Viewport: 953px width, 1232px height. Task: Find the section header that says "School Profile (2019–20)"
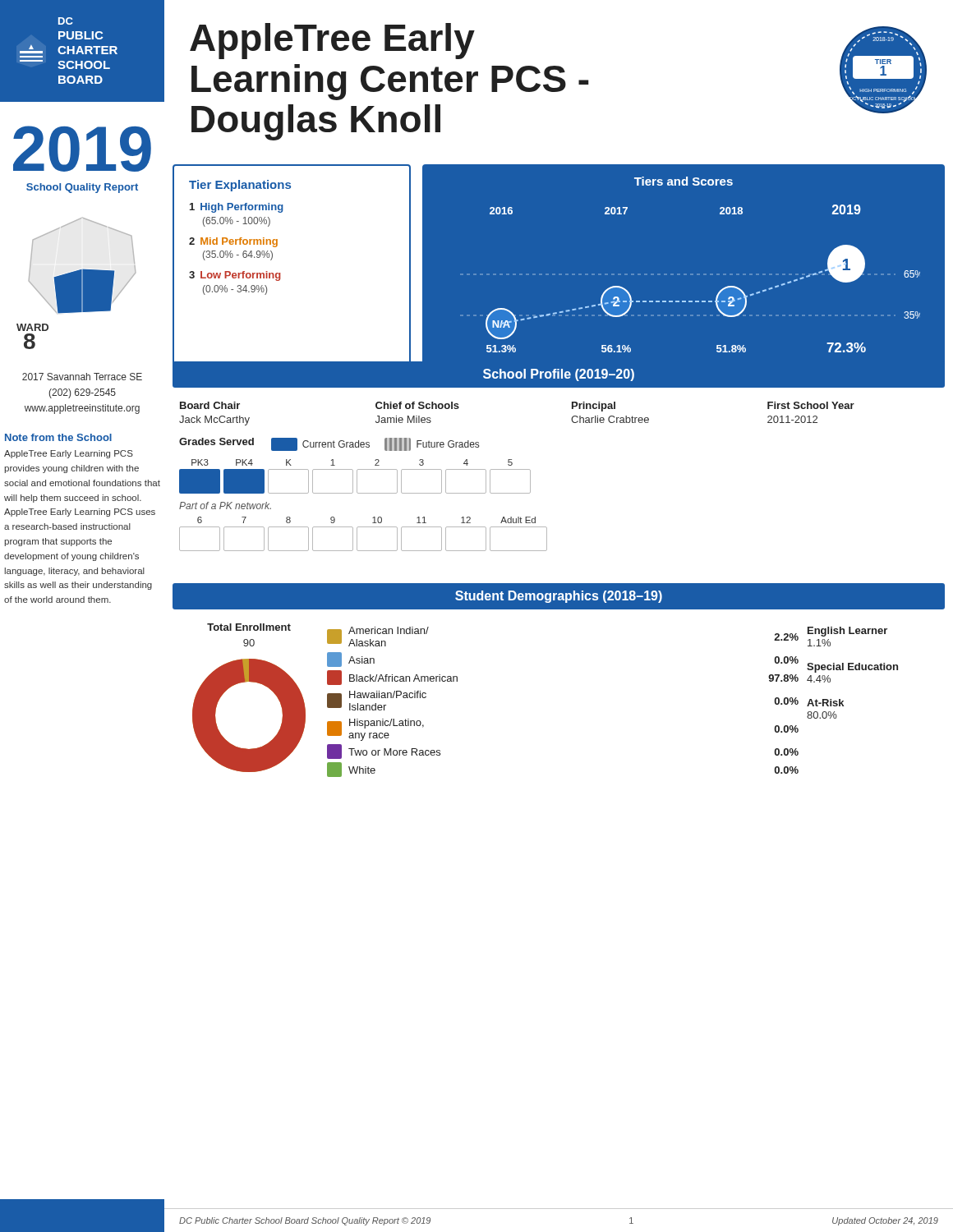point(559,374)
